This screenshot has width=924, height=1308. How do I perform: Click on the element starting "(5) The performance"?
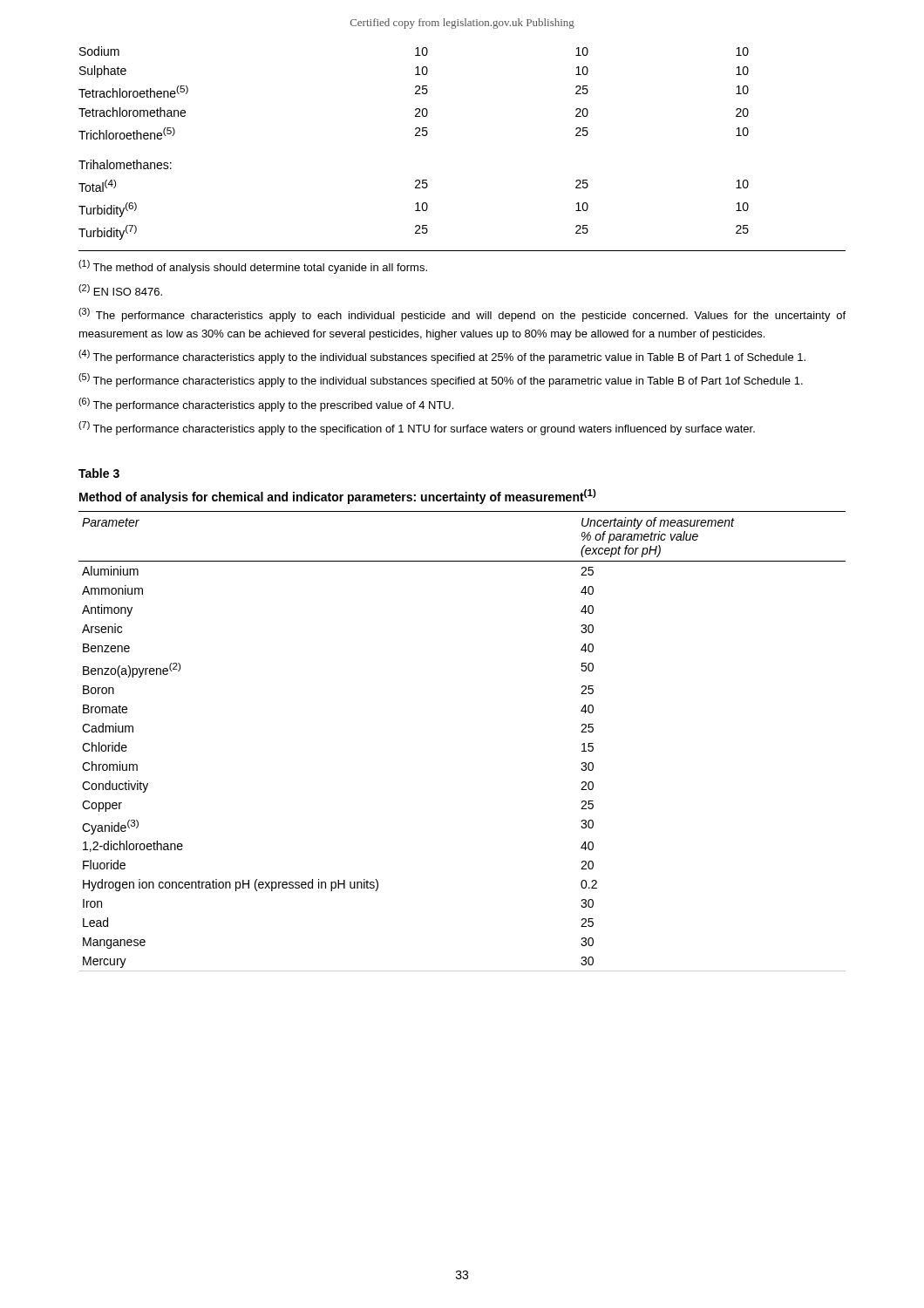point(441,380)
